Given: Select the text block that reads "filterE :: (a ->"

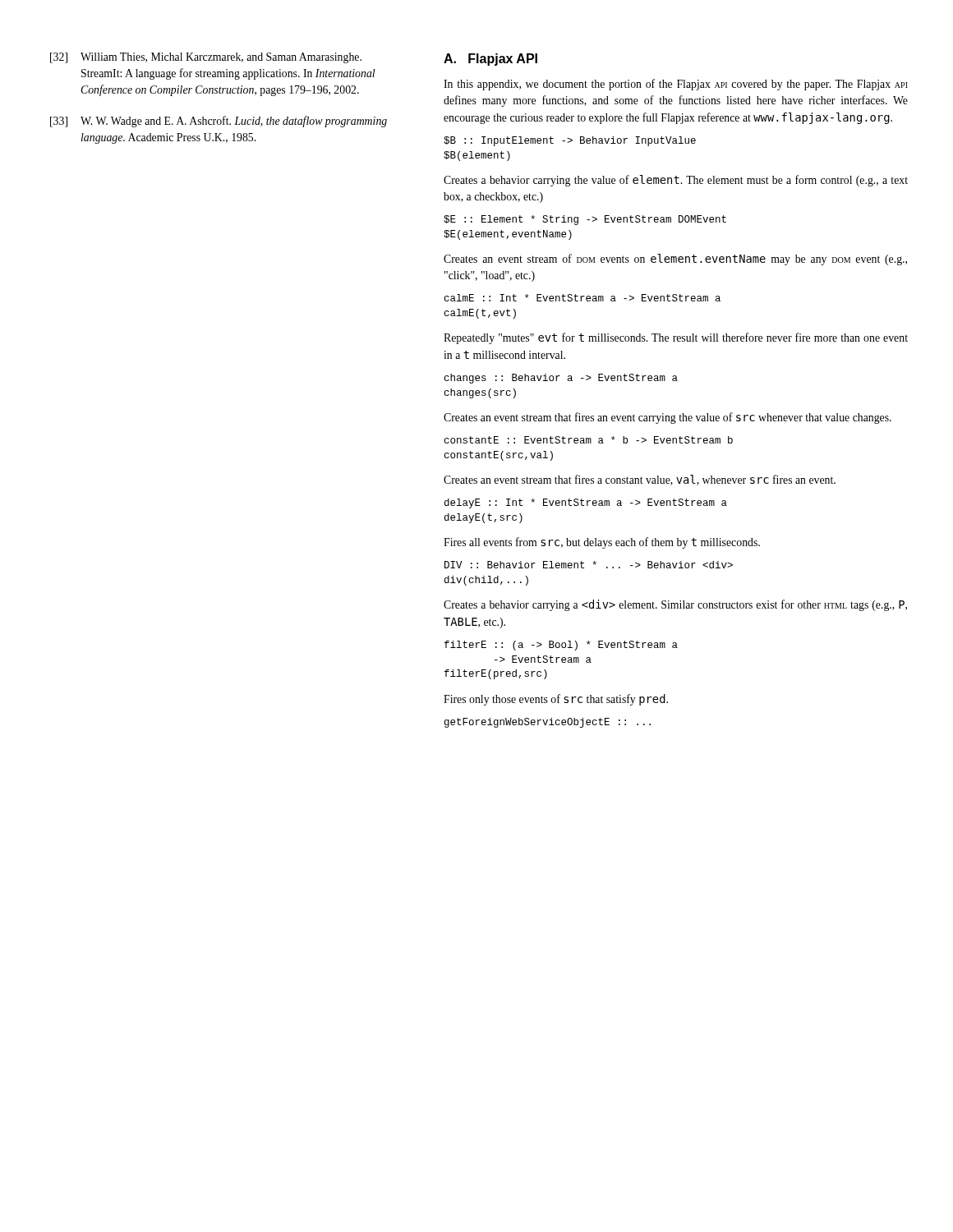Looking at the screenshot, I should (x=561, y=660).
